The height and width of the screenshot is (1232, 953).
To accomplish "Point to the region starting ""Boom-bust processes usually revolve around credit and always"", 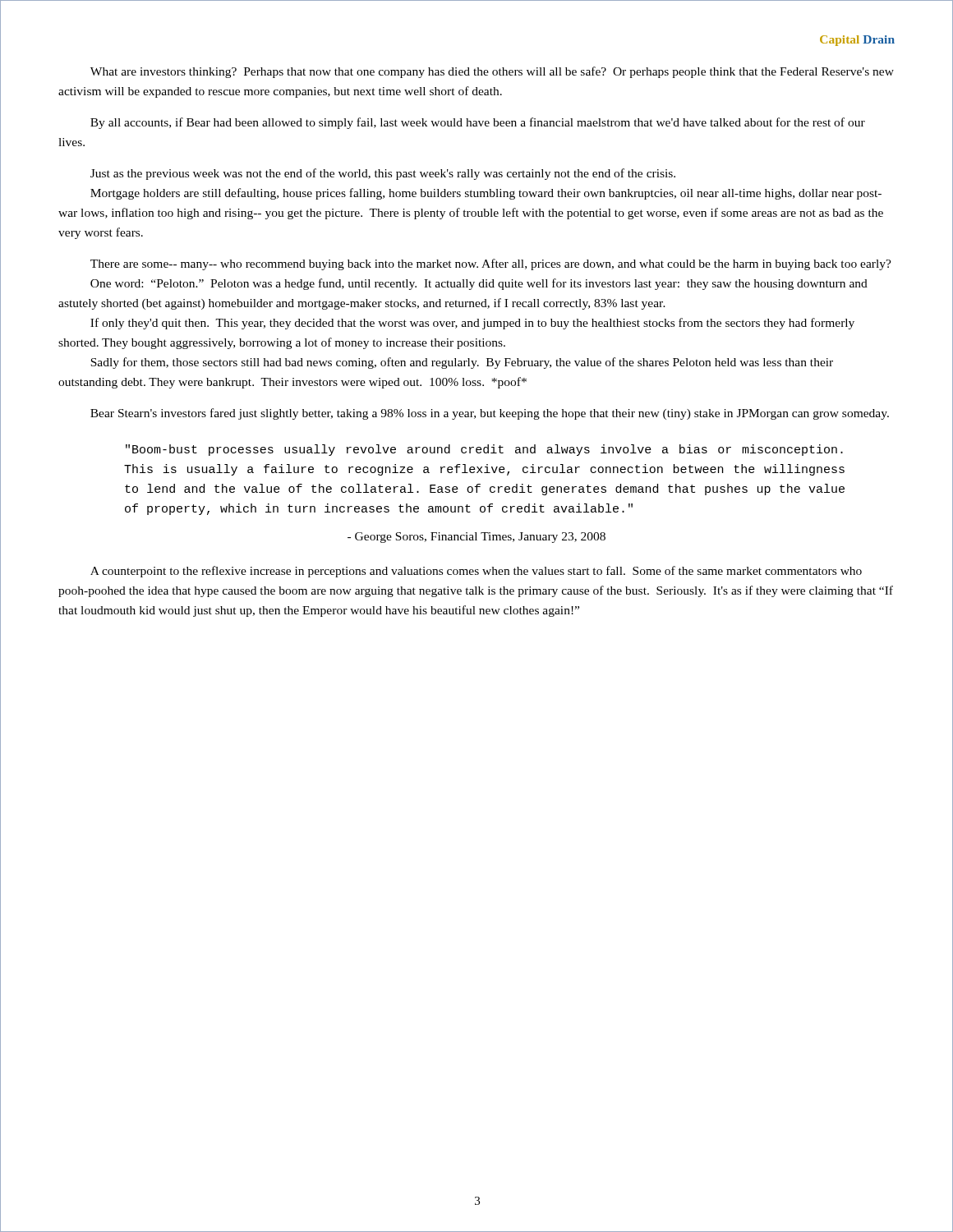I will 485,480.
